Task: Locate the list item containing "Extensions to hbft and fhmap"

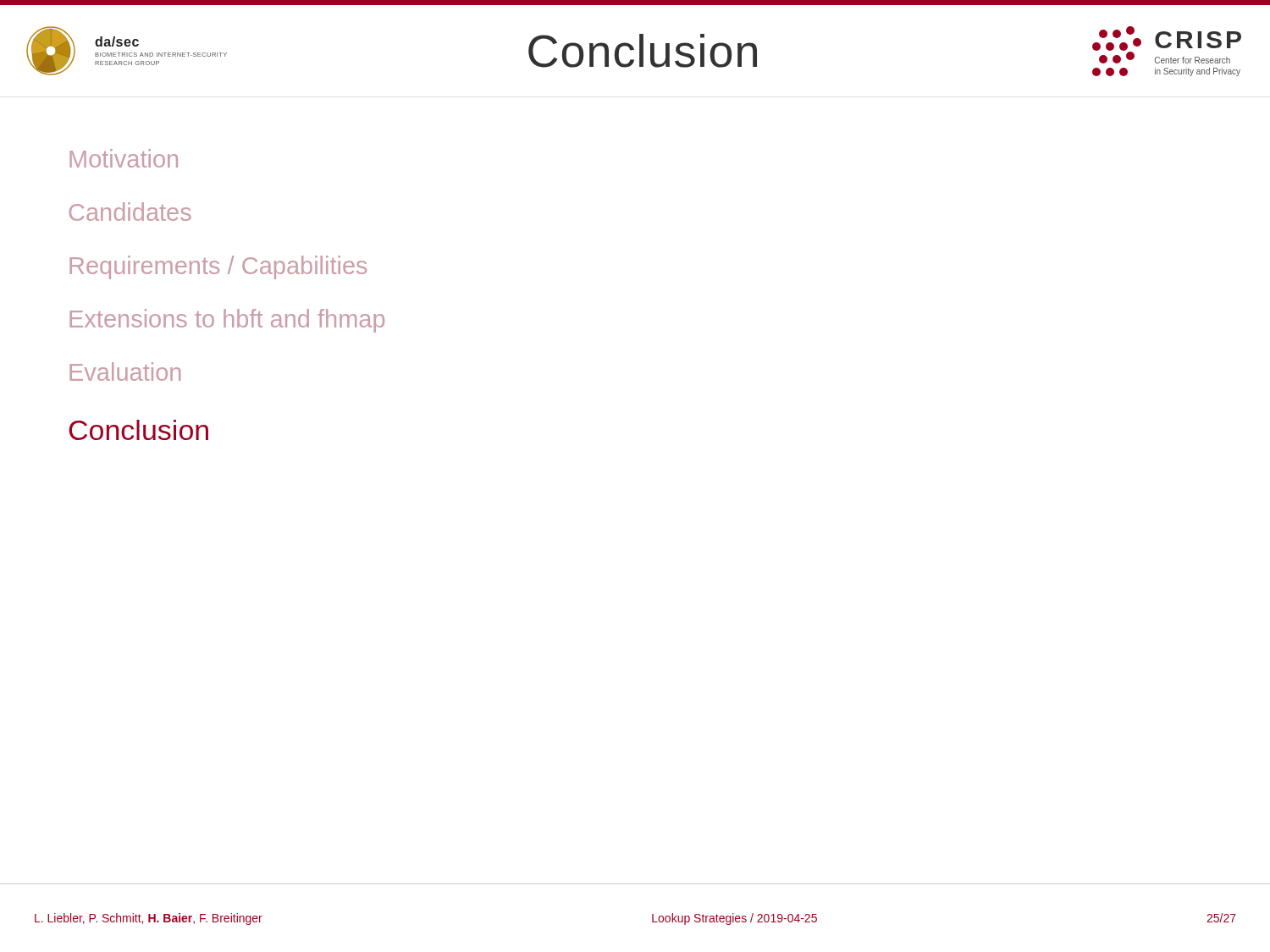Action: click(227, 319)
